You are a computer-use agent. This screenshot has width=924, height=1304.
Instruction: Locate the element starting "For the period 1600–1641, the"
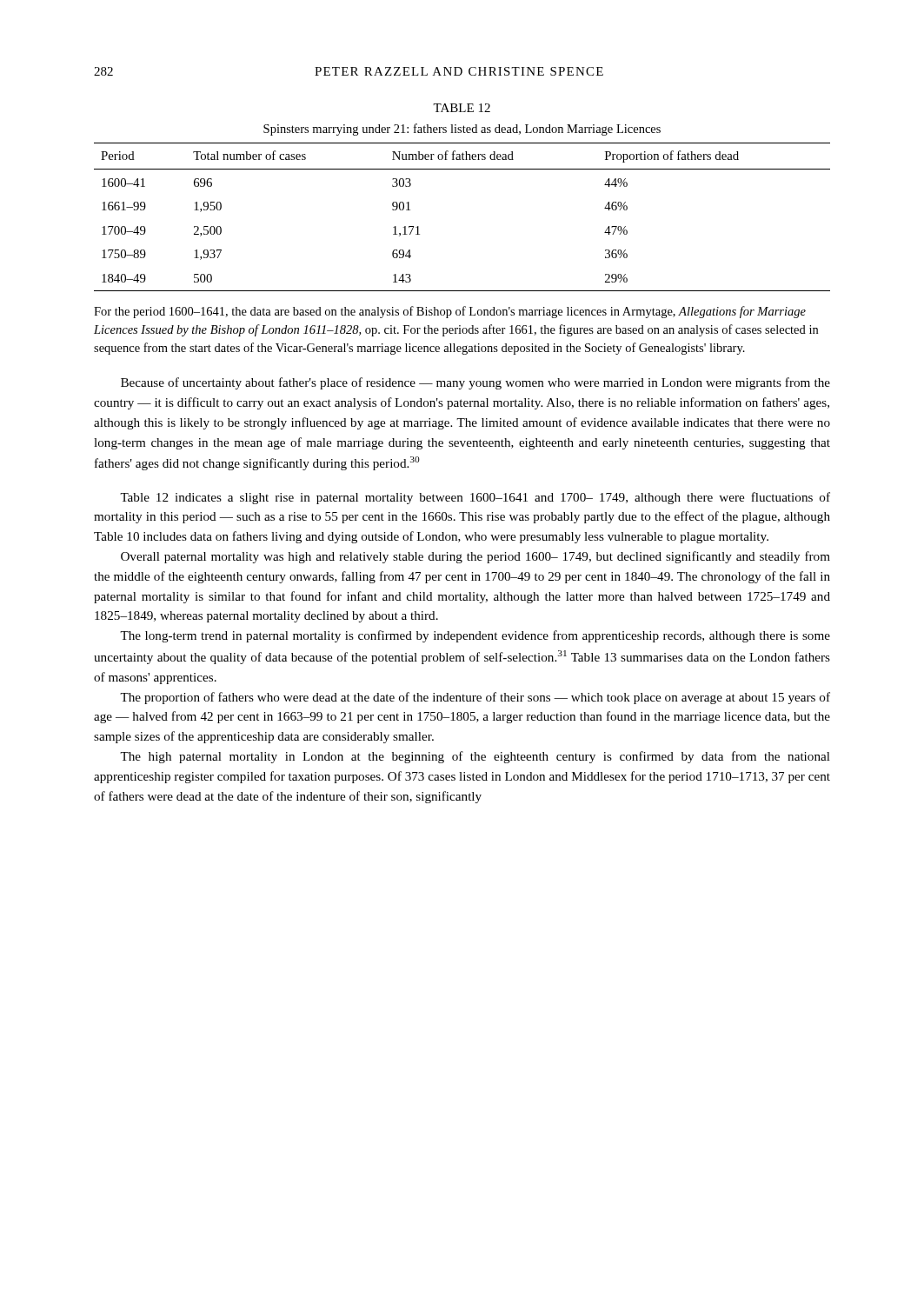[x=456, y=330]
